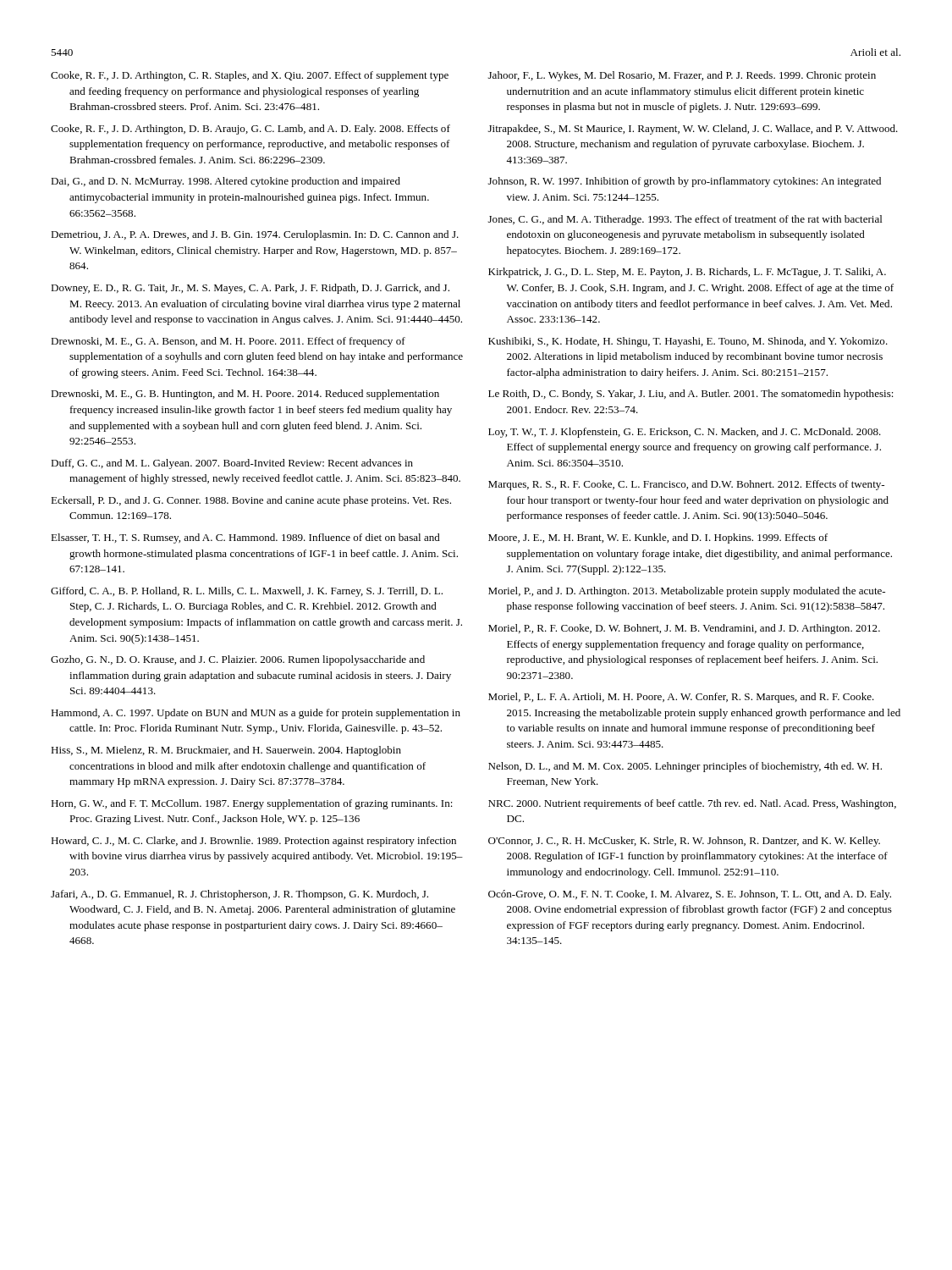This screenshot has width=952, height=1270.
Task: Select the region starting "NRC. 2000. Nutrient requirements"
Action: pos(692,811)
